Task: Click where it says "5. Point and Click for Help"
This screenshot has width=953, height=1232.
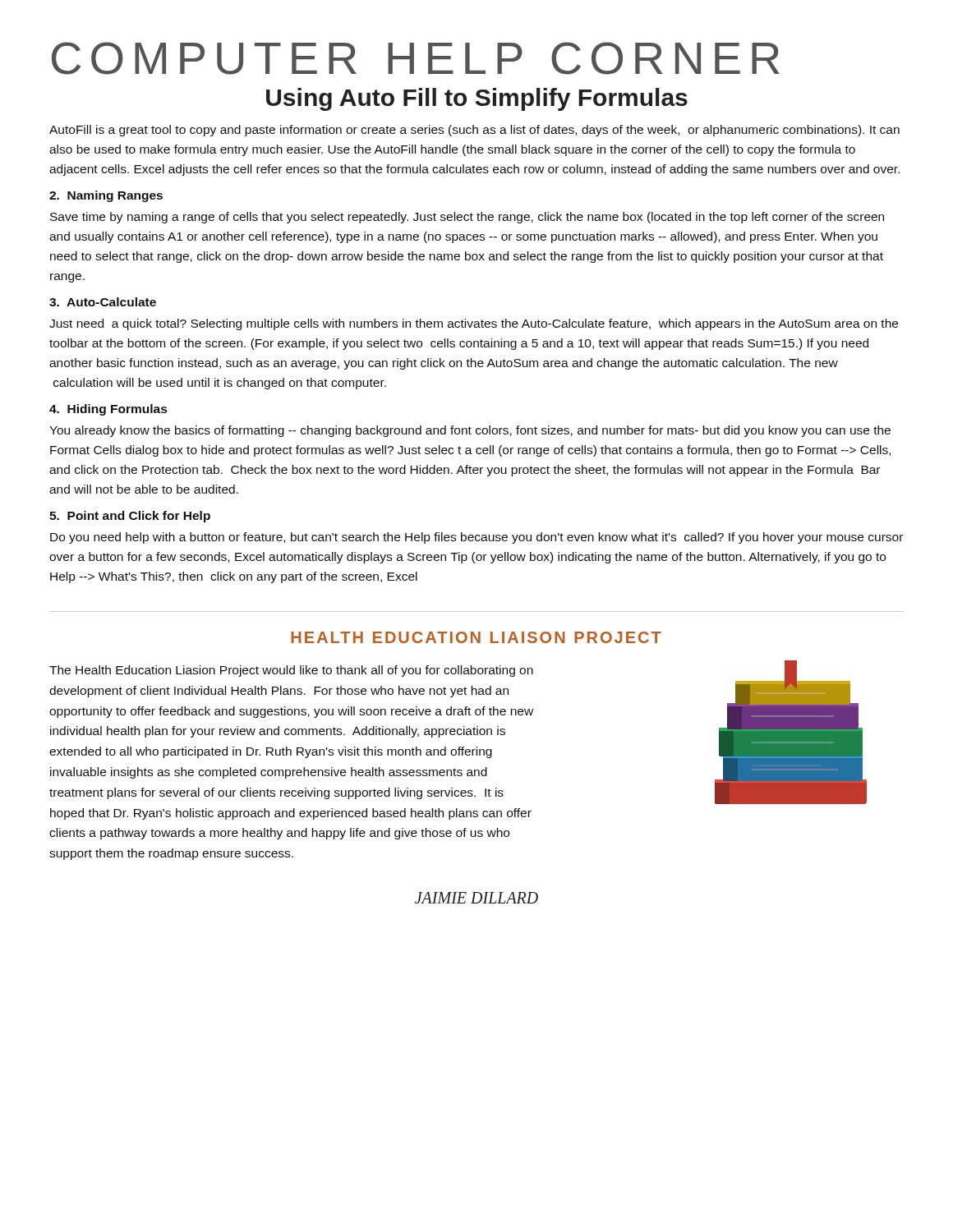Action: tap(130, 515)
